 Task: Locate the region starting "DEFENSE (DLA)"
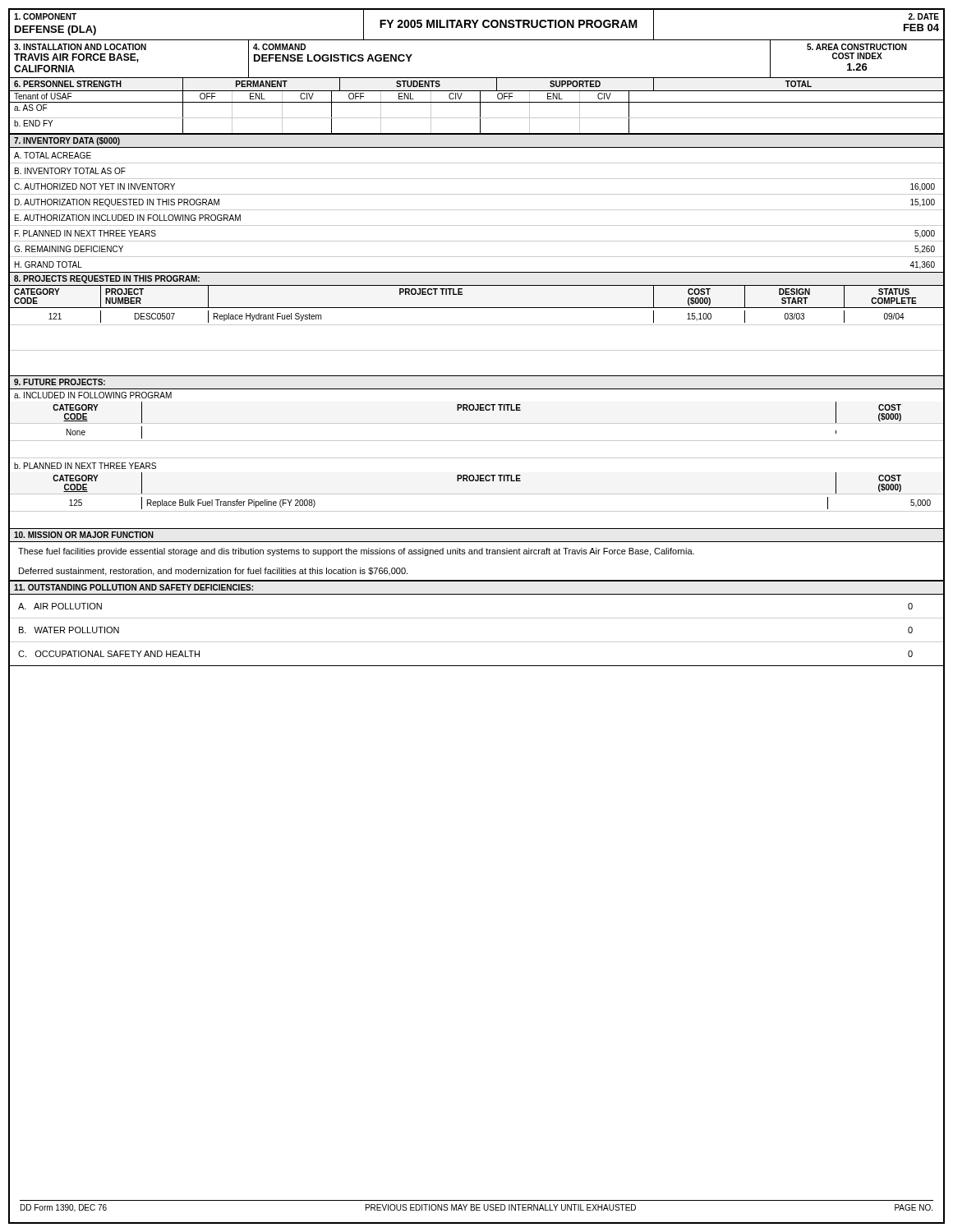pyautogui.click(x=55, y=29)
